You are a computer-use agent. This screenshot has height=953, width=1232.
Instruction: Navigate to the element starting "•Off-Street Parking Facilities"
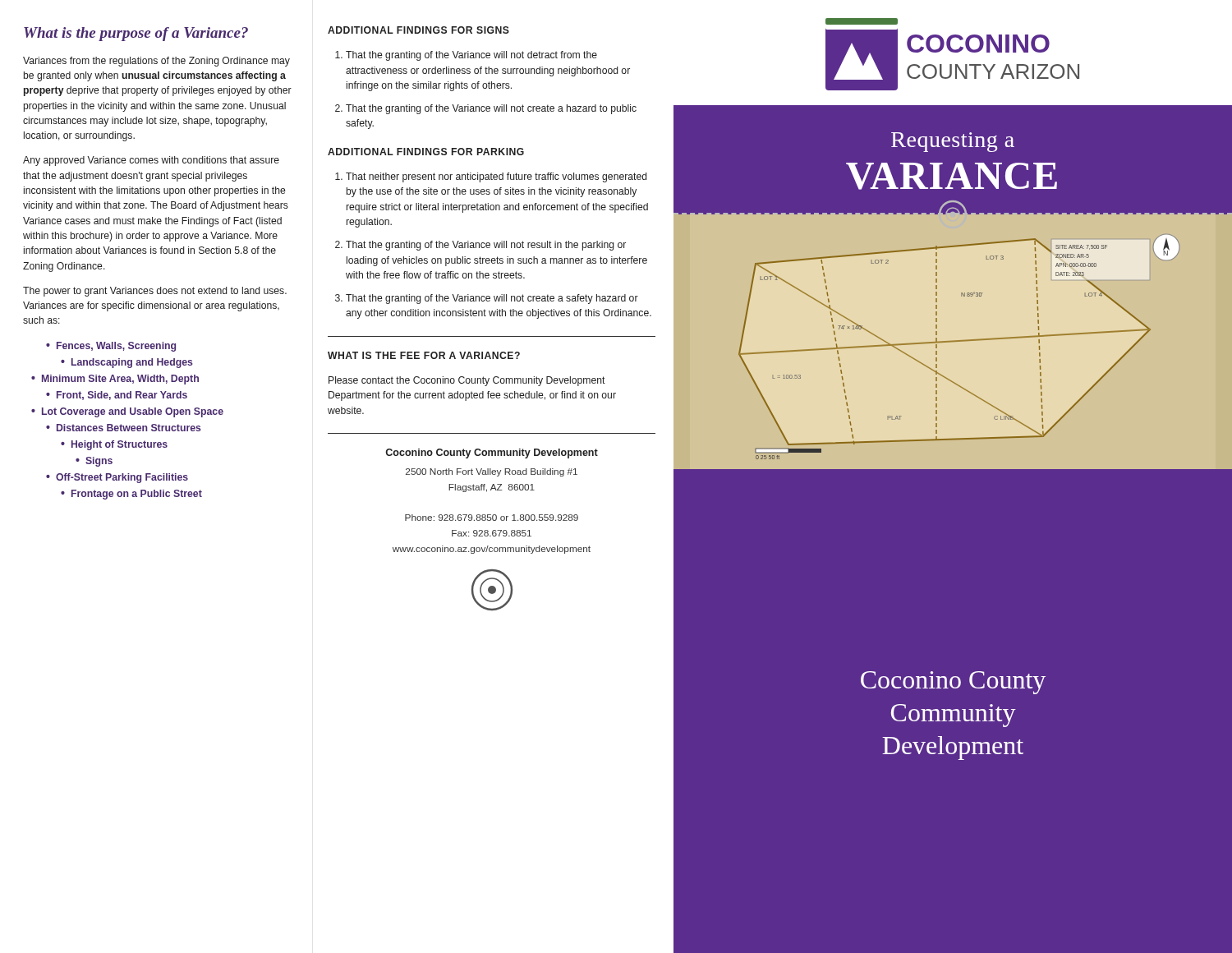tap(117, 476)
